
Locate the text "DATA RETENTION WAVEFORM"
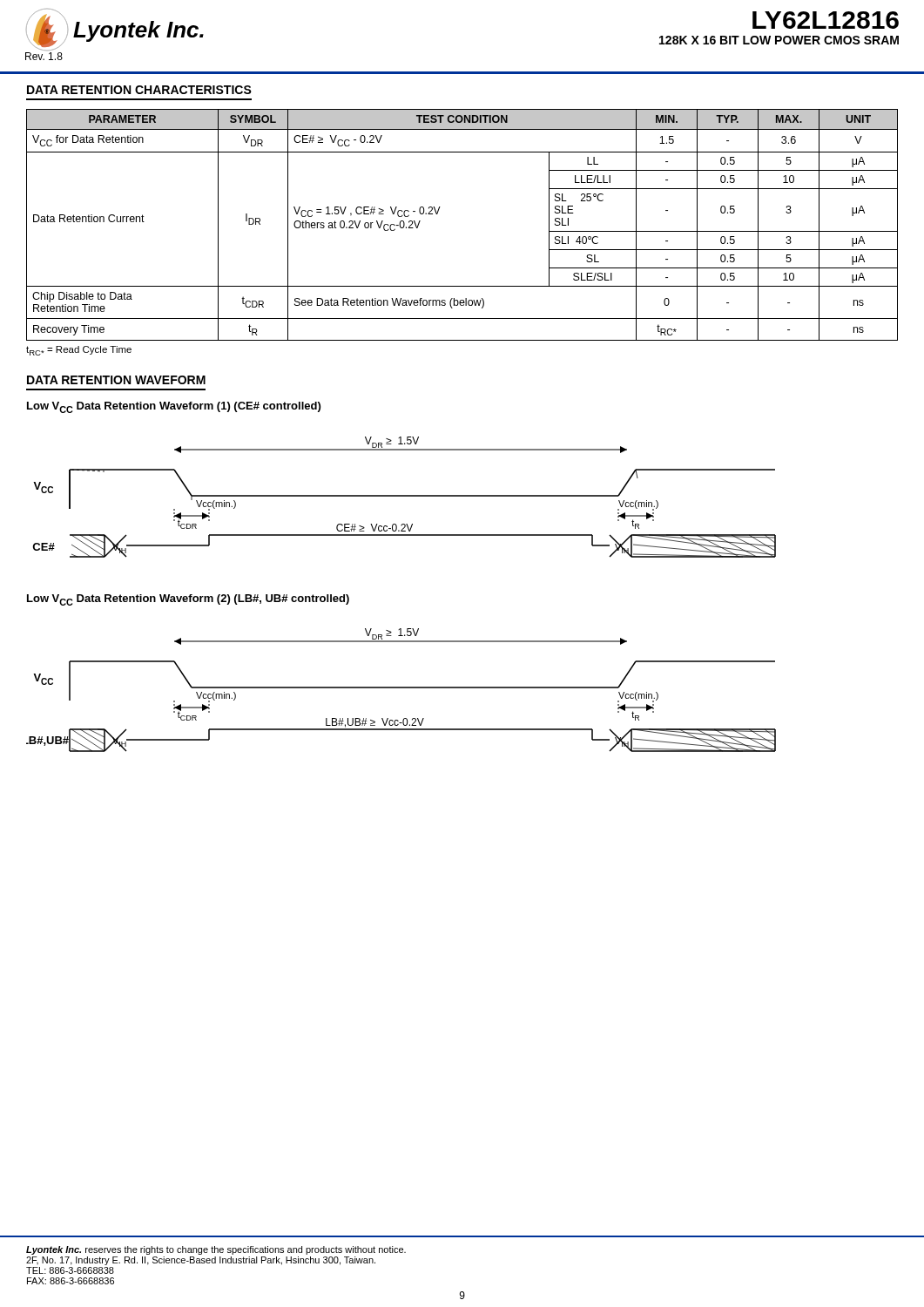coord(116,380)
